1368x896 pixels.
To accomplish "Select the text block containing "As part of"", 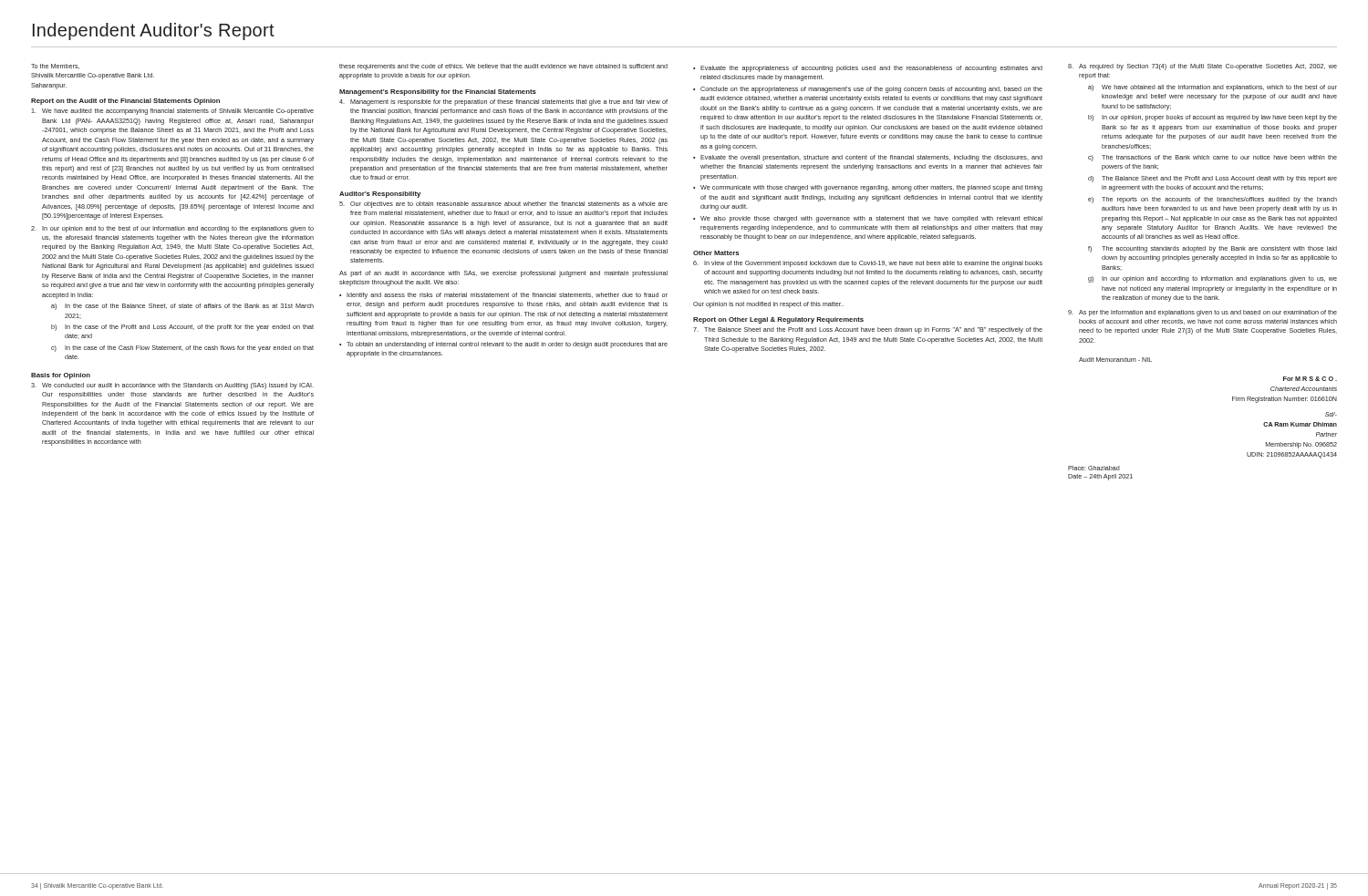I will [x=503, y=278].
